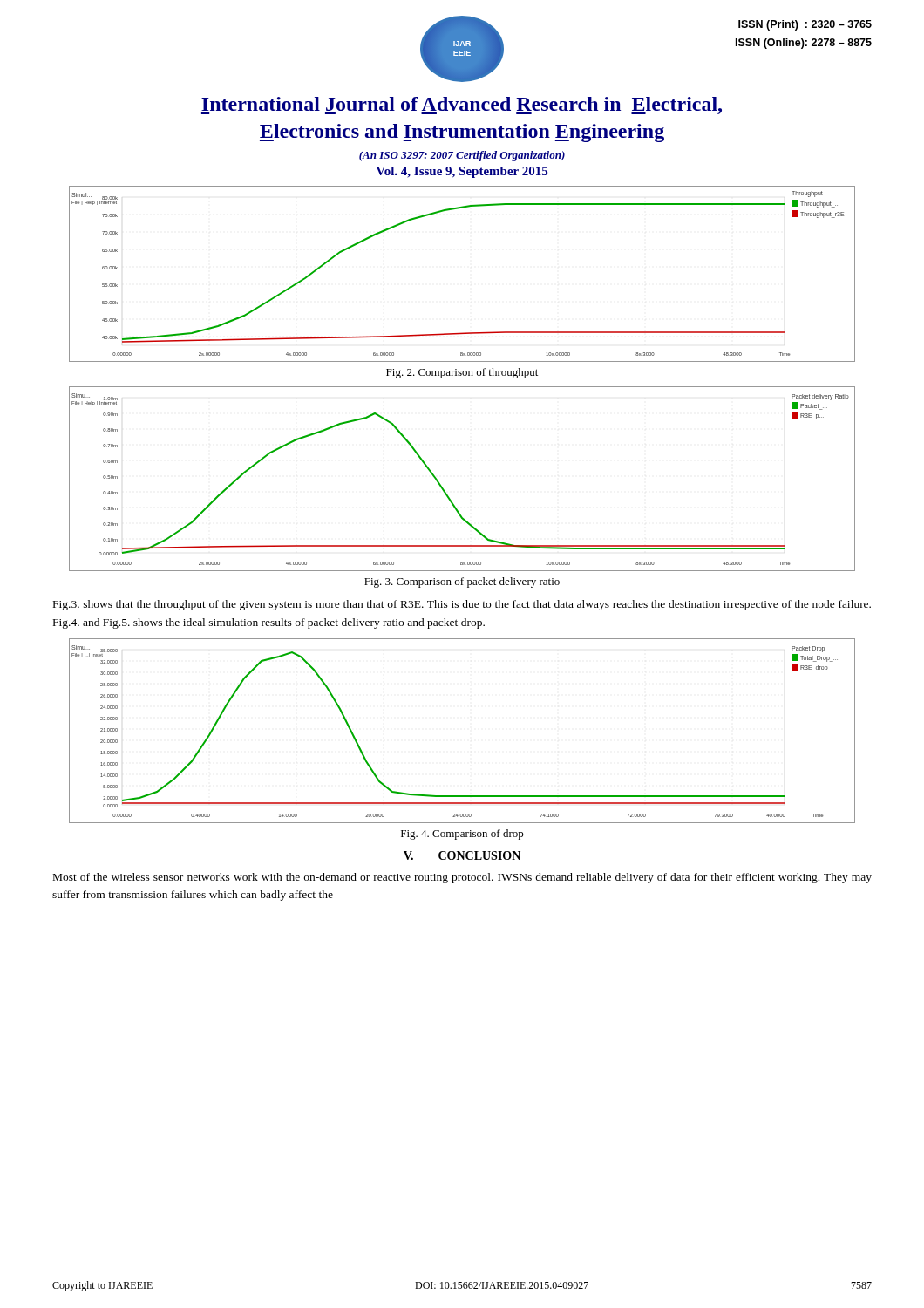Locate the text block that reads "ISSN (Print) : 2320 – 3765"
924x1308 pixels.
tap(803, 34)
